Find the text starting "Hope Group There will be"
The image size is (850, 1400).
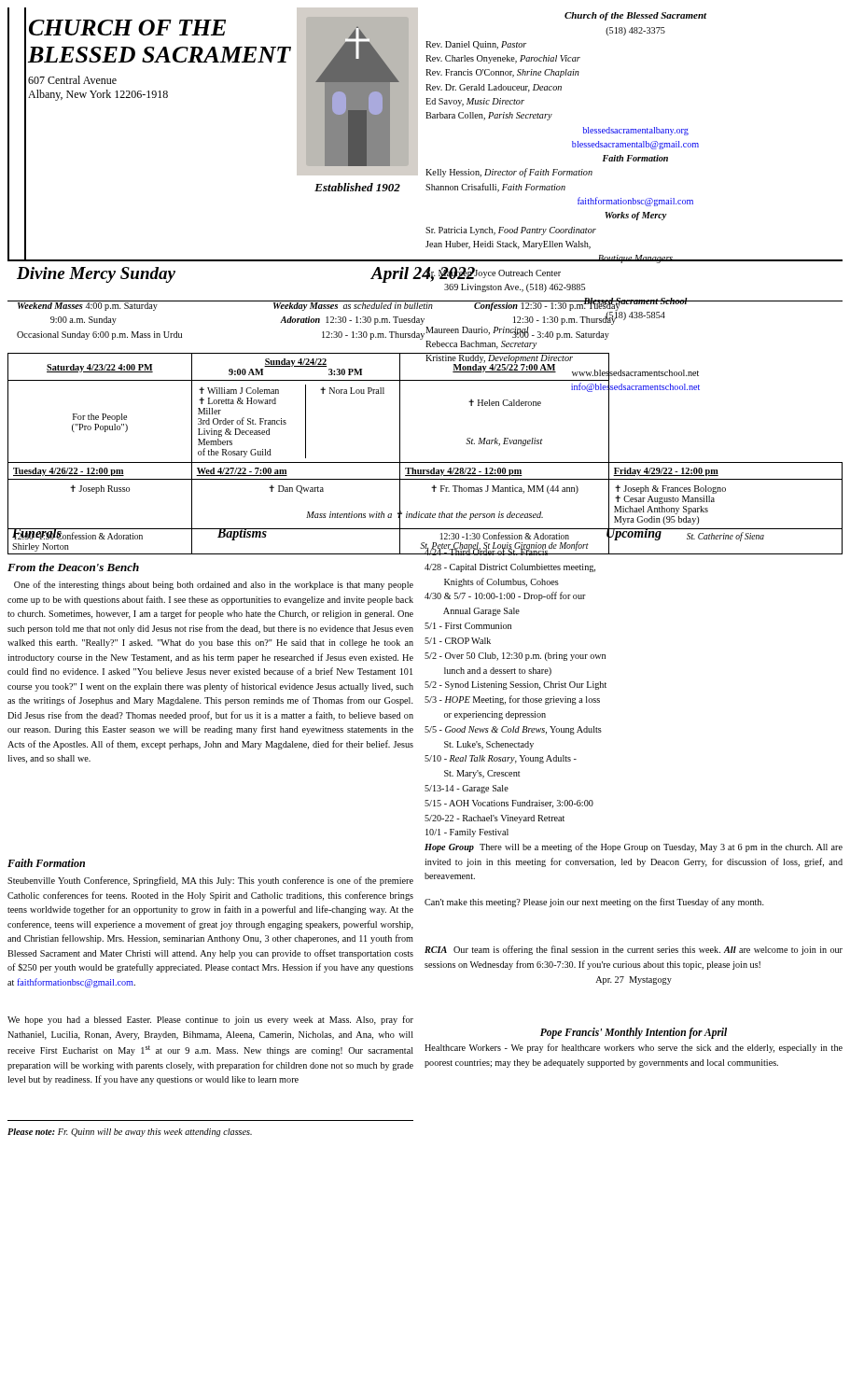[634, 861]
